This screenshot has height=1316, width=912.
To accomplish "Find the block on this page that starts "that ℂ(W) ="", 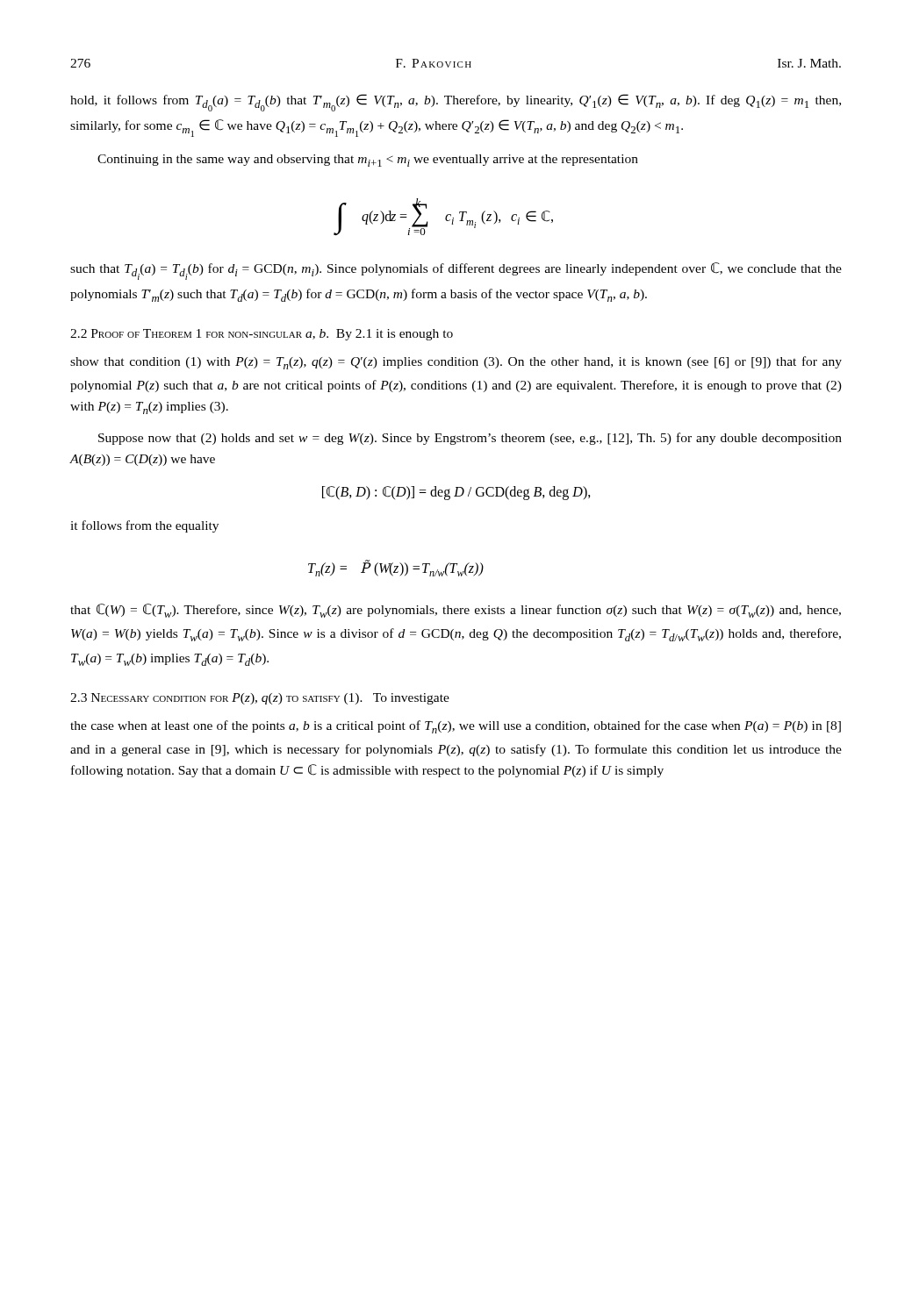I will coord(456,635).
